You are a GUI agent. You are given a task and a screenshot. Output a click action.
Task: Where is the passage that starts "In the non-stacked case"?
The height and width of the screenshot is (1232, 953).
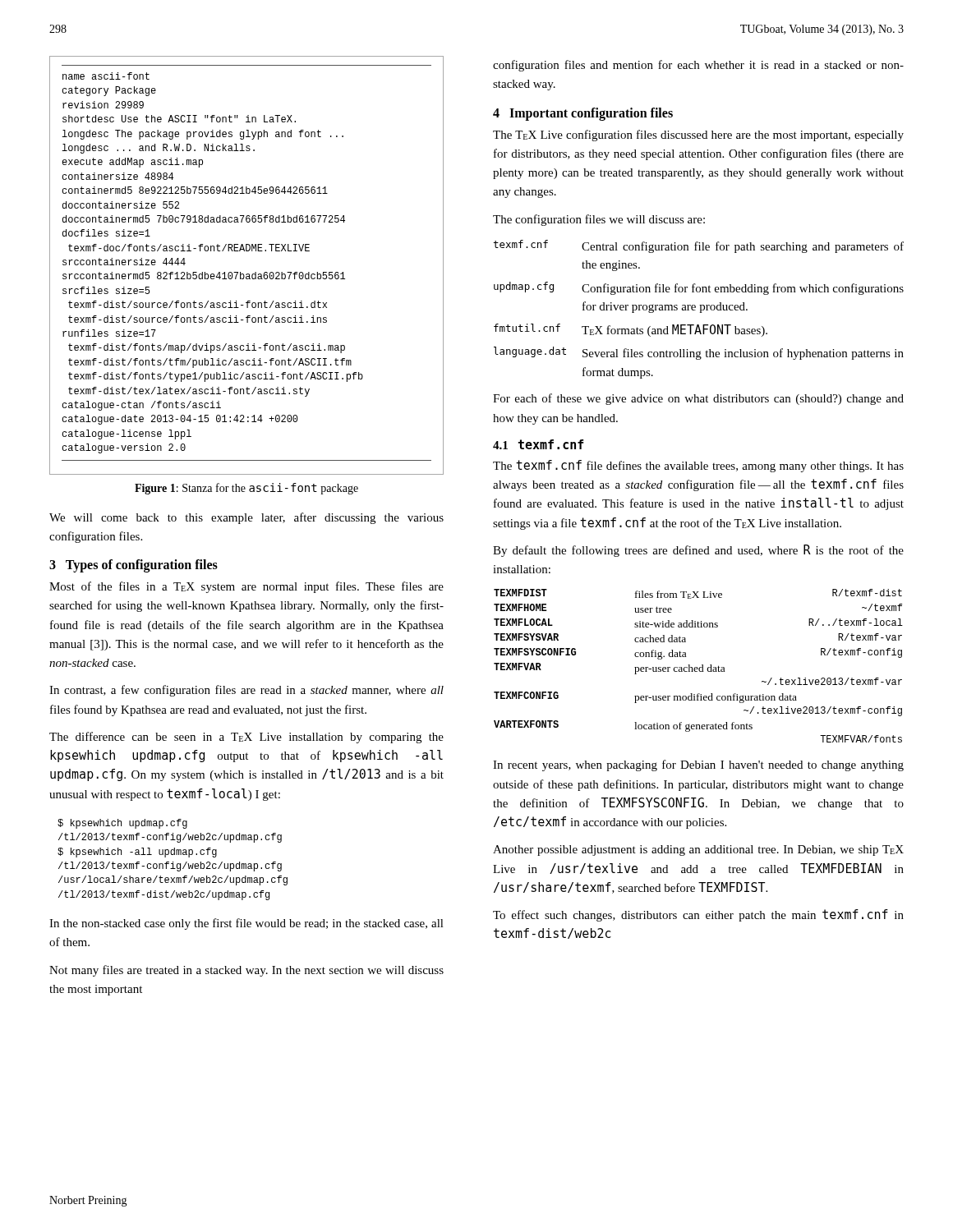[x=246, y=933]
